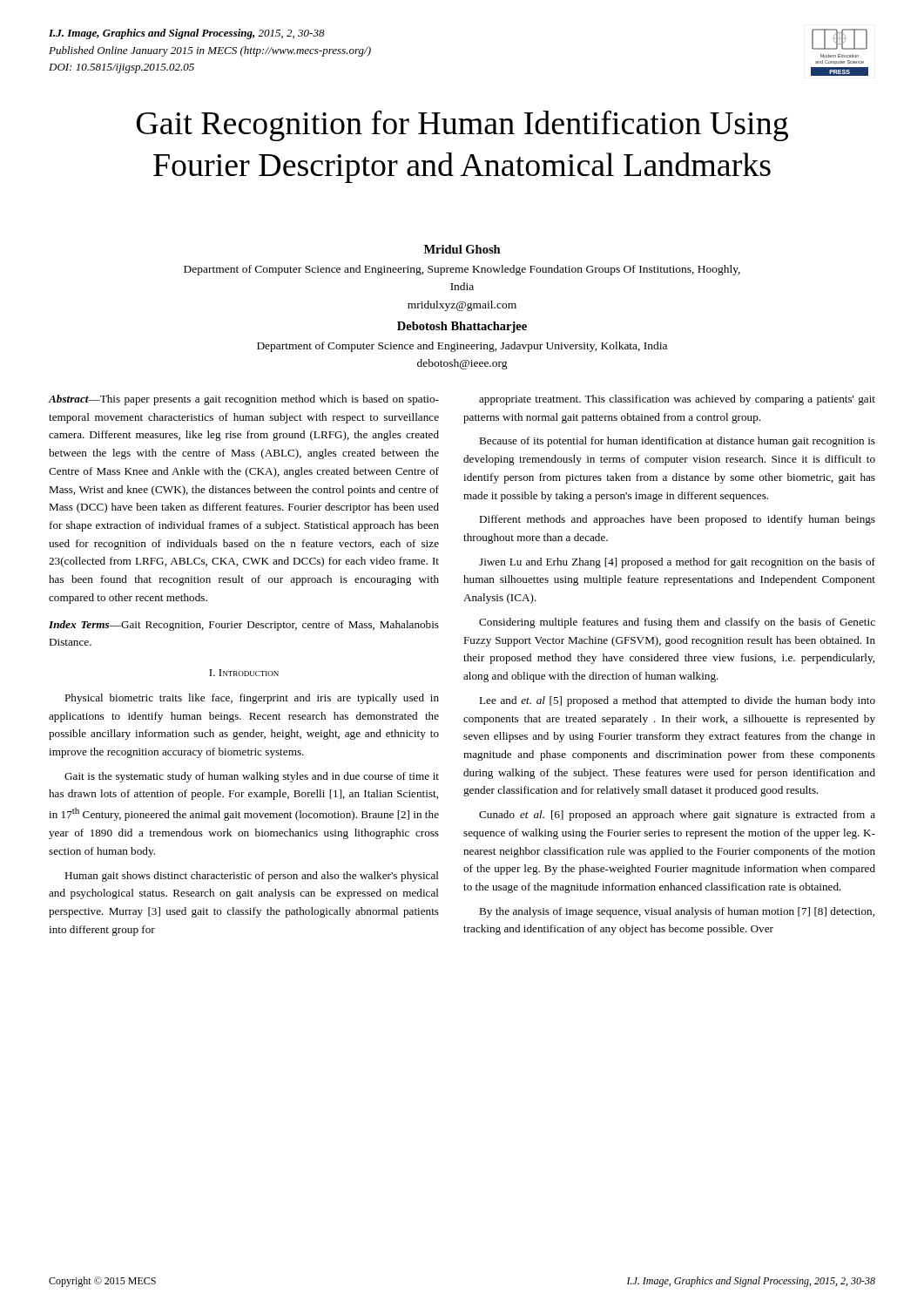This screenshot has width=924, height=1307.
Task: Locate the text starting "Gait is the systematic study of human"
Action: point(244,813)
